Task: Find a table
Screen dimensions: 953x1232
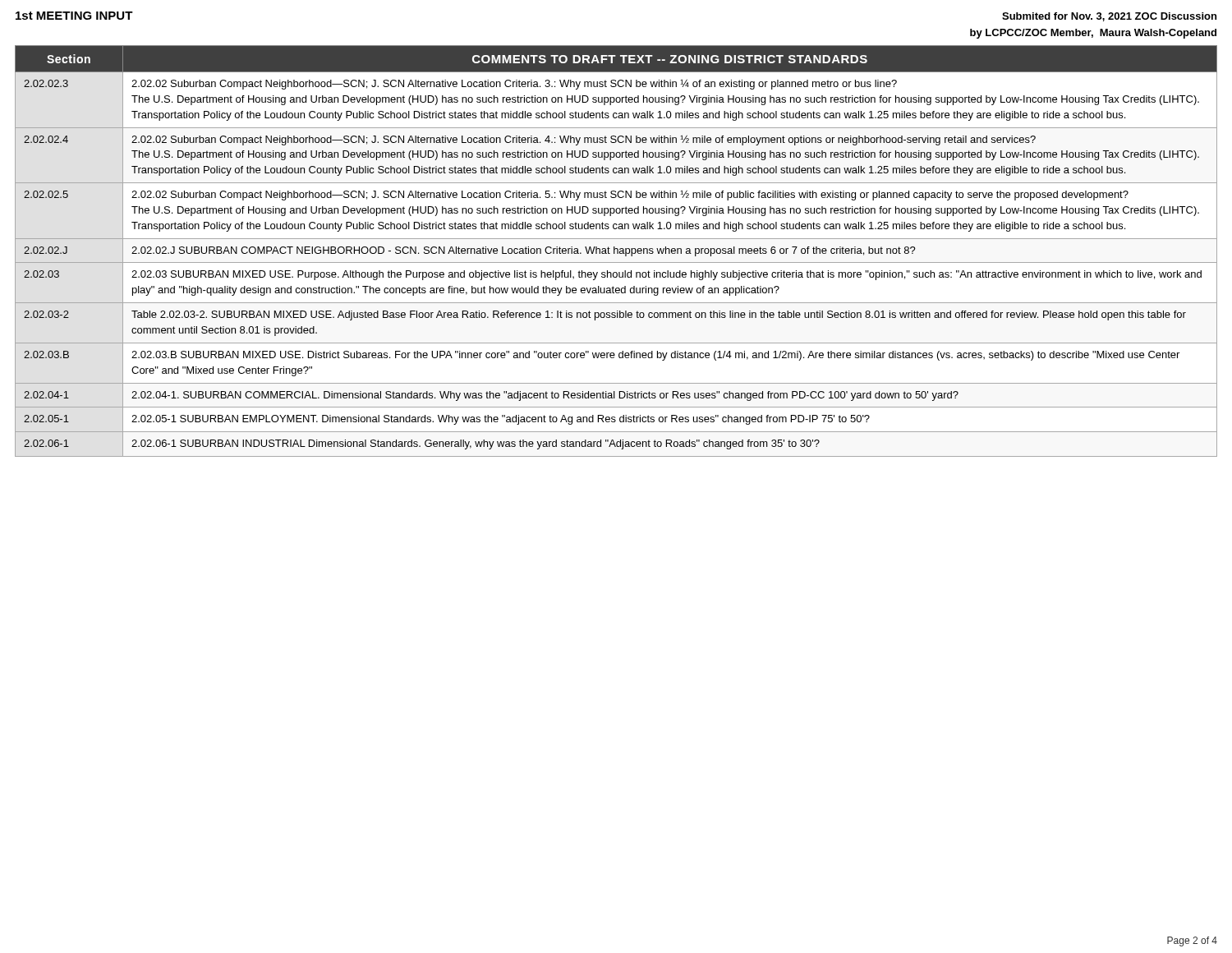Action: click(616, 251)
